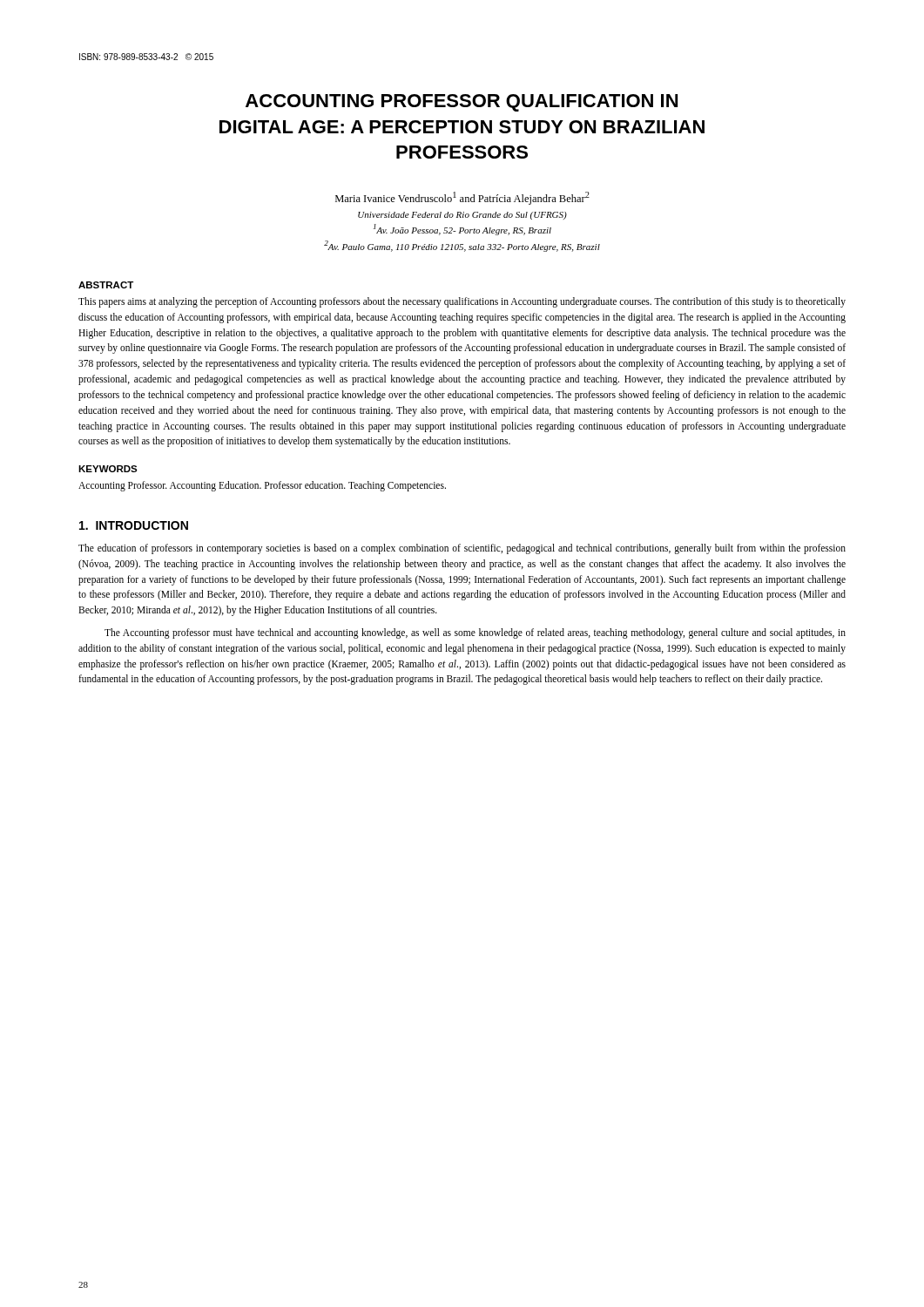924x1307 pixels.
Task: Find the block on this page that starts "This papers aims at analyzing the"
Action: (x=462, y=371)
